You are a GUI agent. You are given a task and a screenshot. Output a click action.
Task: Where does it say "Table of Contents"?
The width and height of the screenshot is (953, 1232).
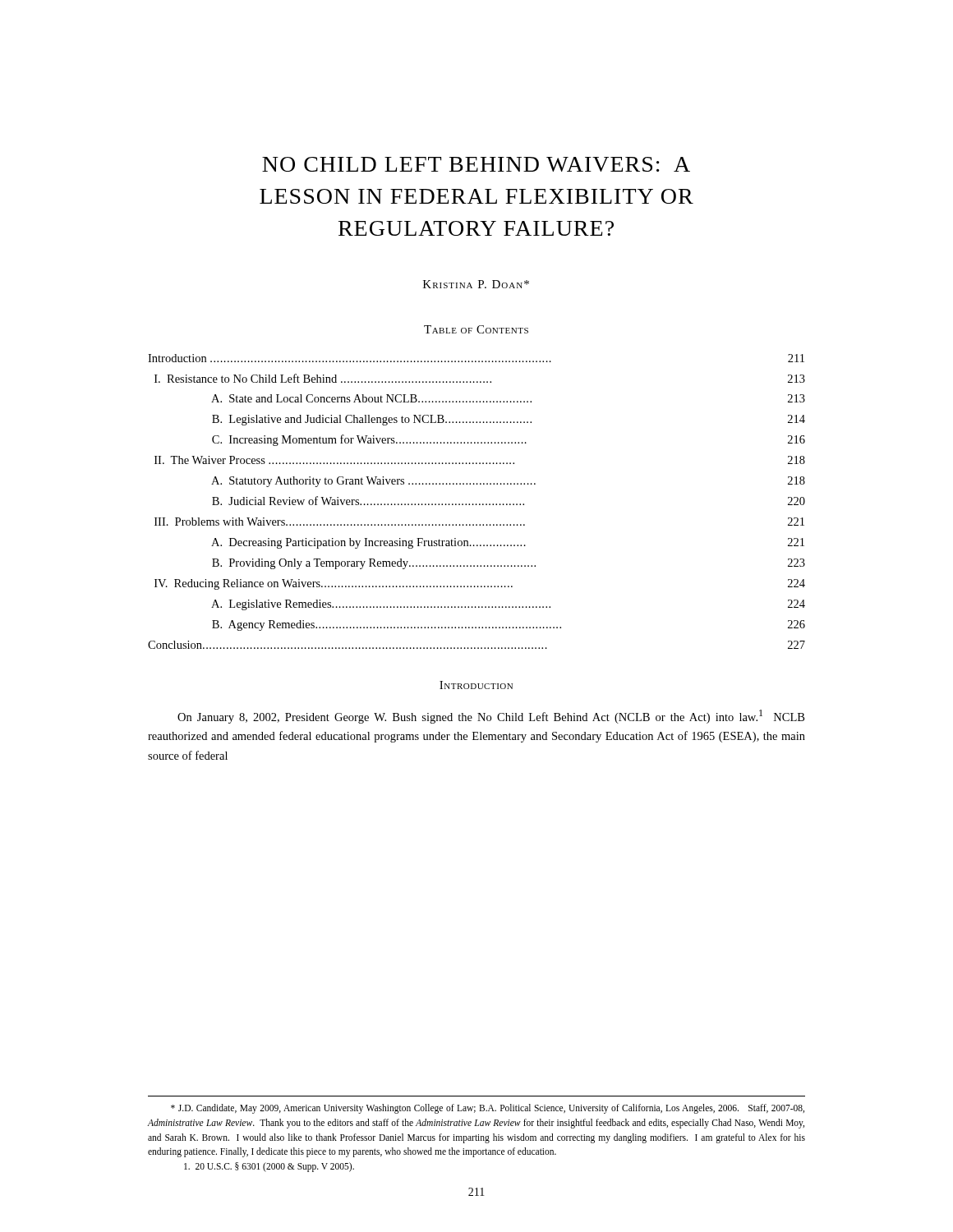(476, 329)
